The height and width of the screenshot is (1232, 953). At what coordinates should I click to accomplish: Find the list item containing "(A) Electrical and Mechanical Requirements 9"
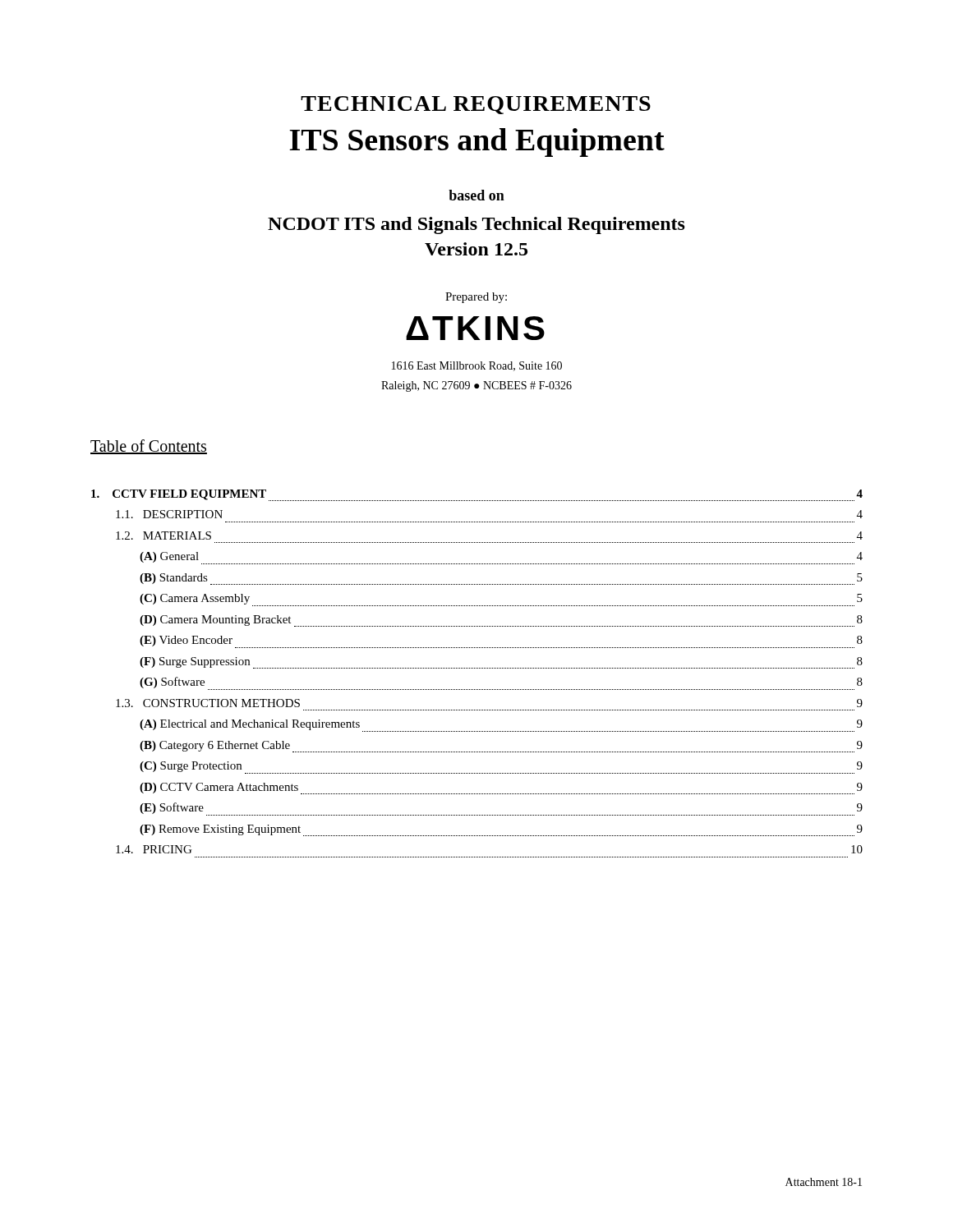coord(501,724)
